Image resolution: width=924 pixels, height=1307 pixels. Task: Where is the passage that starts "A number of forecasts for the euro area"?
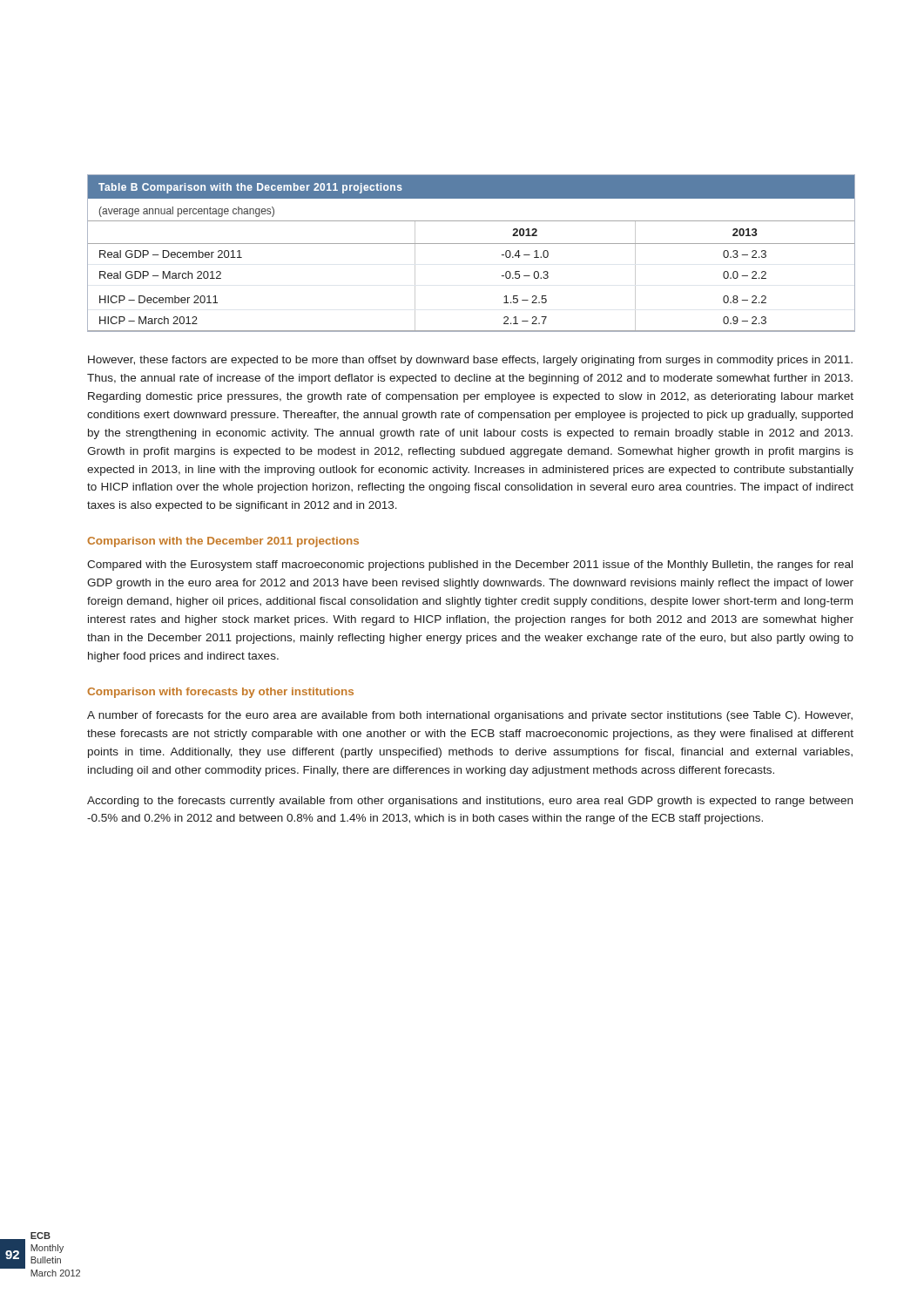tap(470, 742)
